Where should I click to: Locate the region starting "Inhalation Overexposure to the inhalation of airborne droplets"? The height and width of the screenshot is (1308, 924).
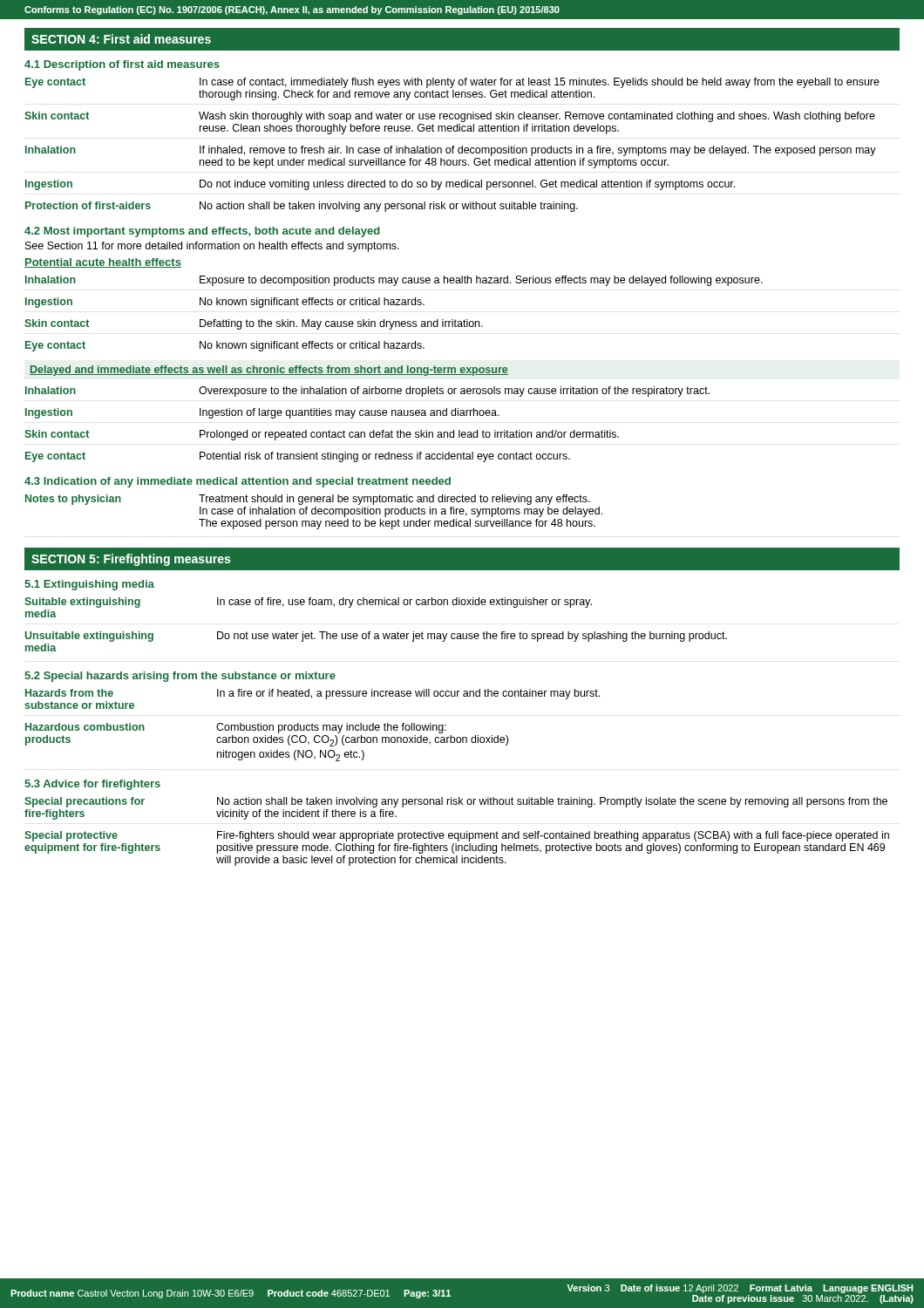point(462,392)
